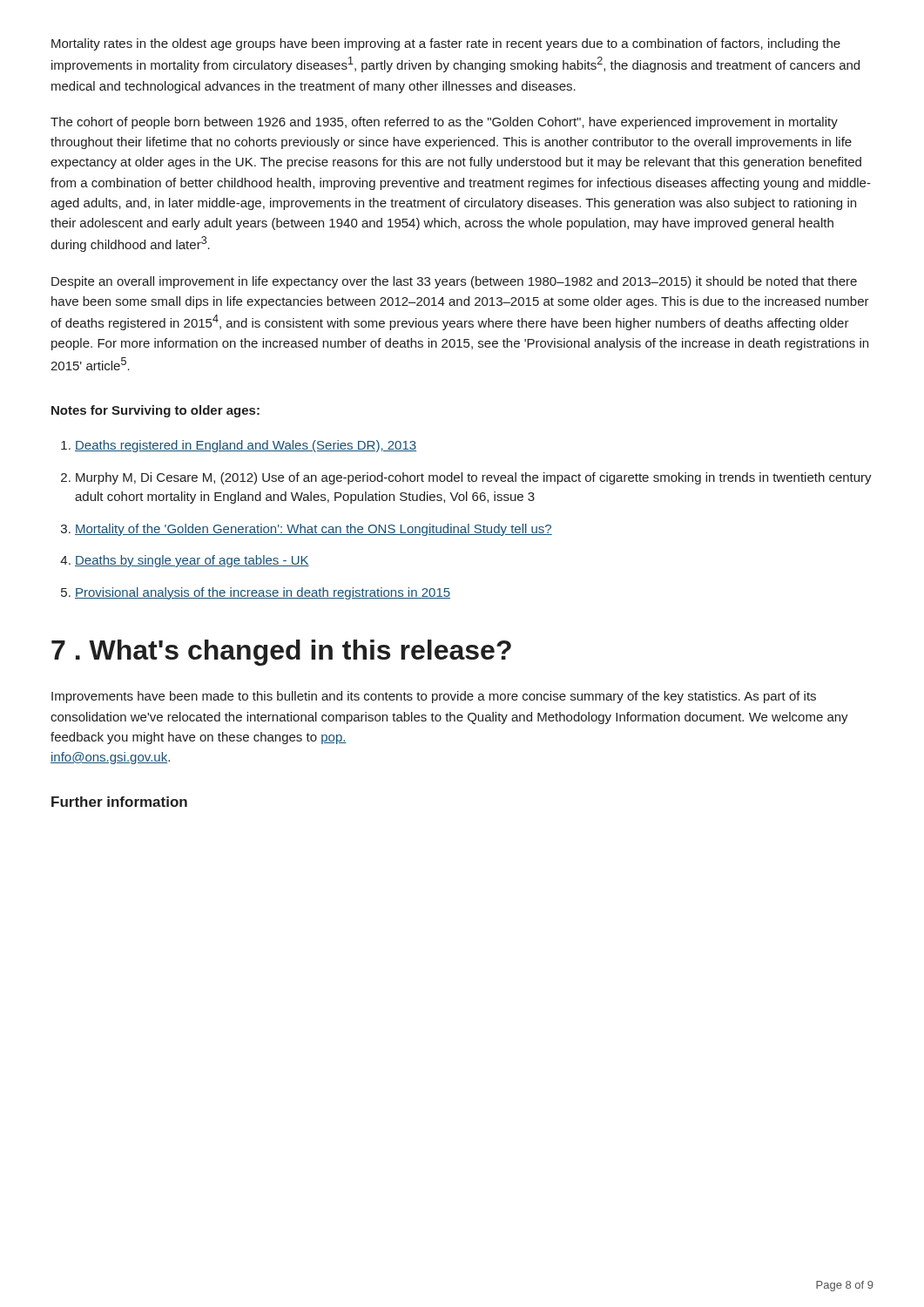Select the list item that reads "Deaths by single year of age tables -"

click(192, 560)
